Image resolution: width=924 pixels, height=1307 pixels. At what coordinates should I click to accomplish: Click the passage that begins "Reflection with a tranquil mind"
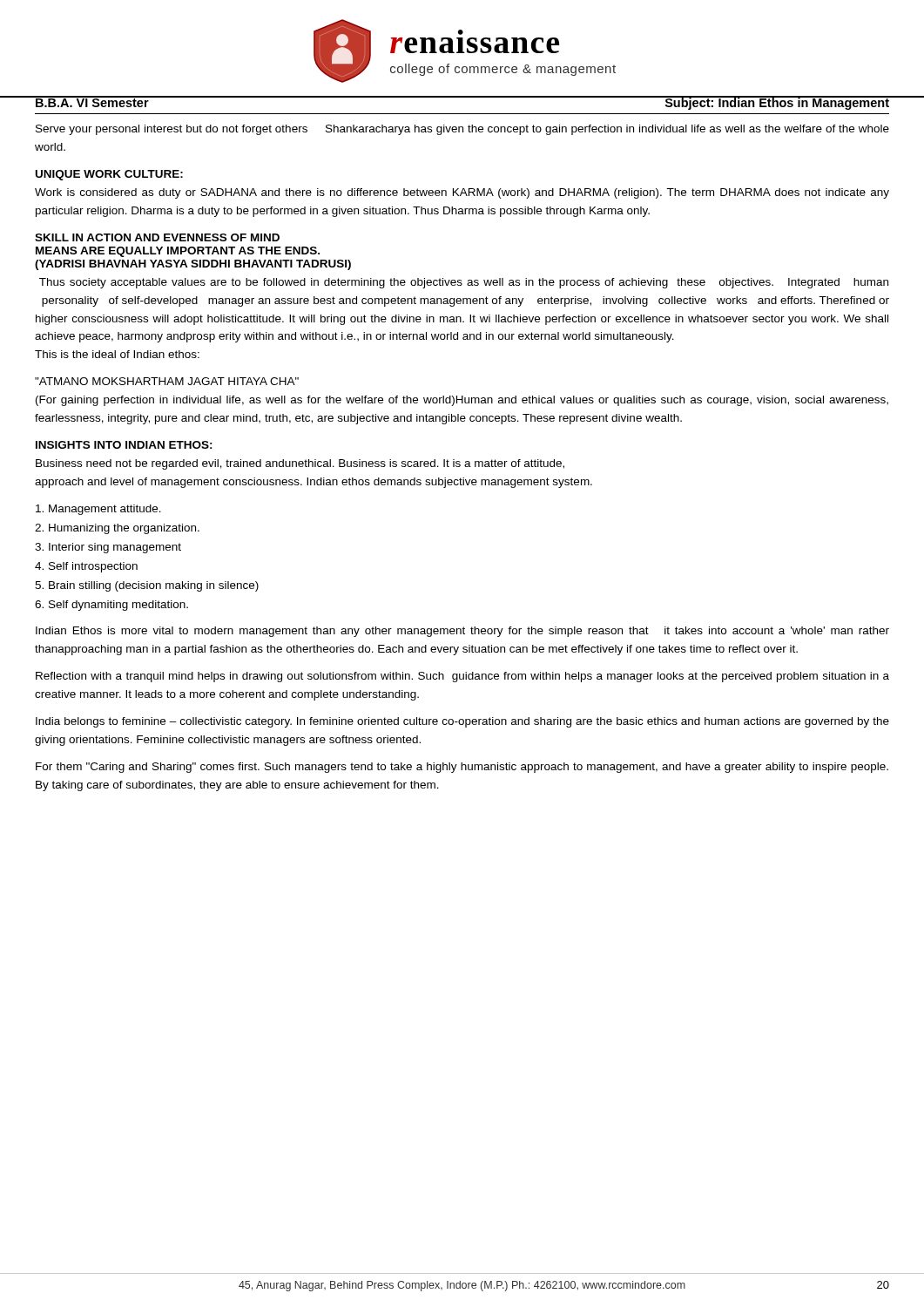(x=462, y=685)
